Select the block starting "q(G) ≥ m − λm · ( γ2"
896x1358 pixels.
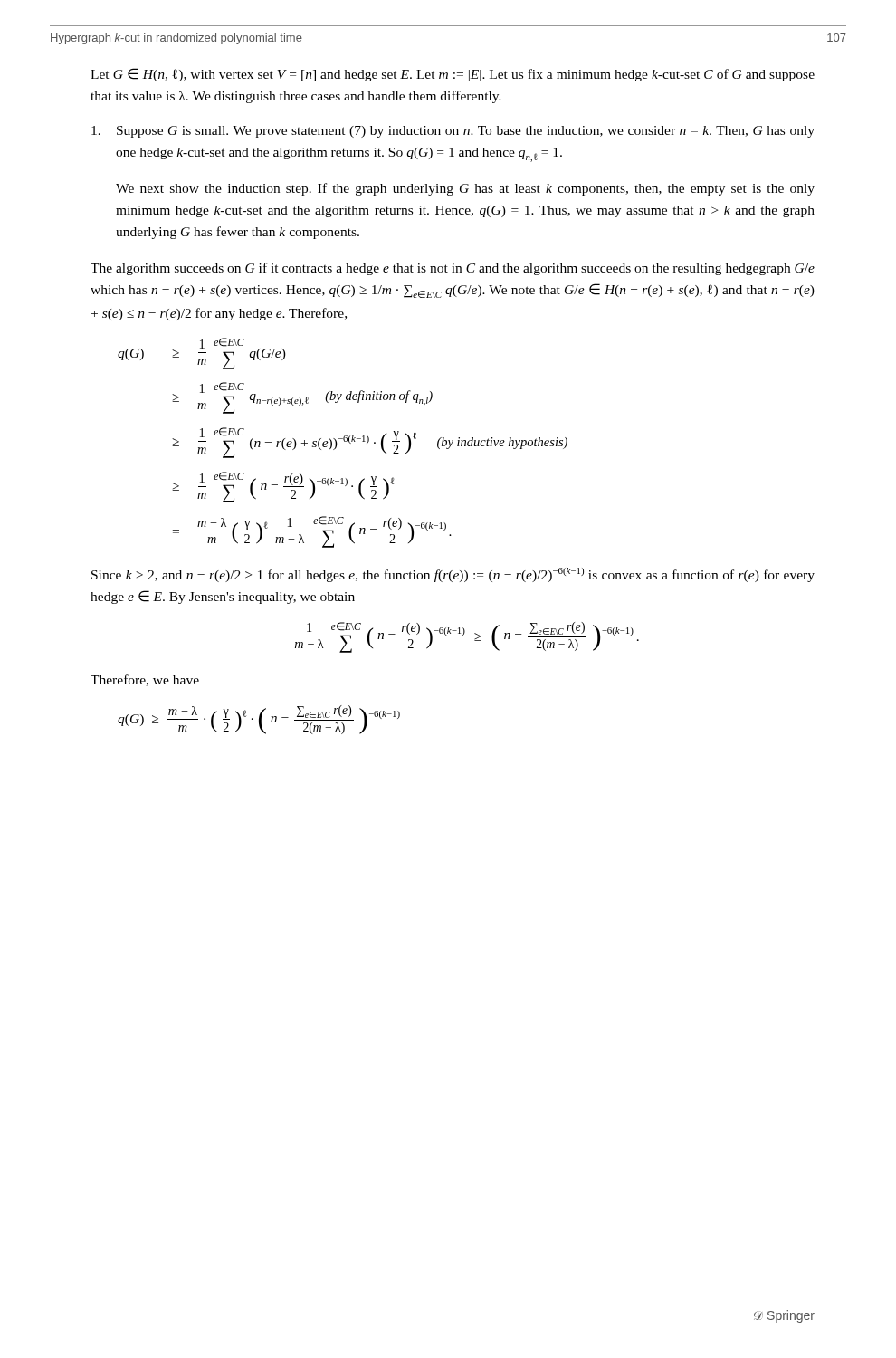click(x=259, y=720)
